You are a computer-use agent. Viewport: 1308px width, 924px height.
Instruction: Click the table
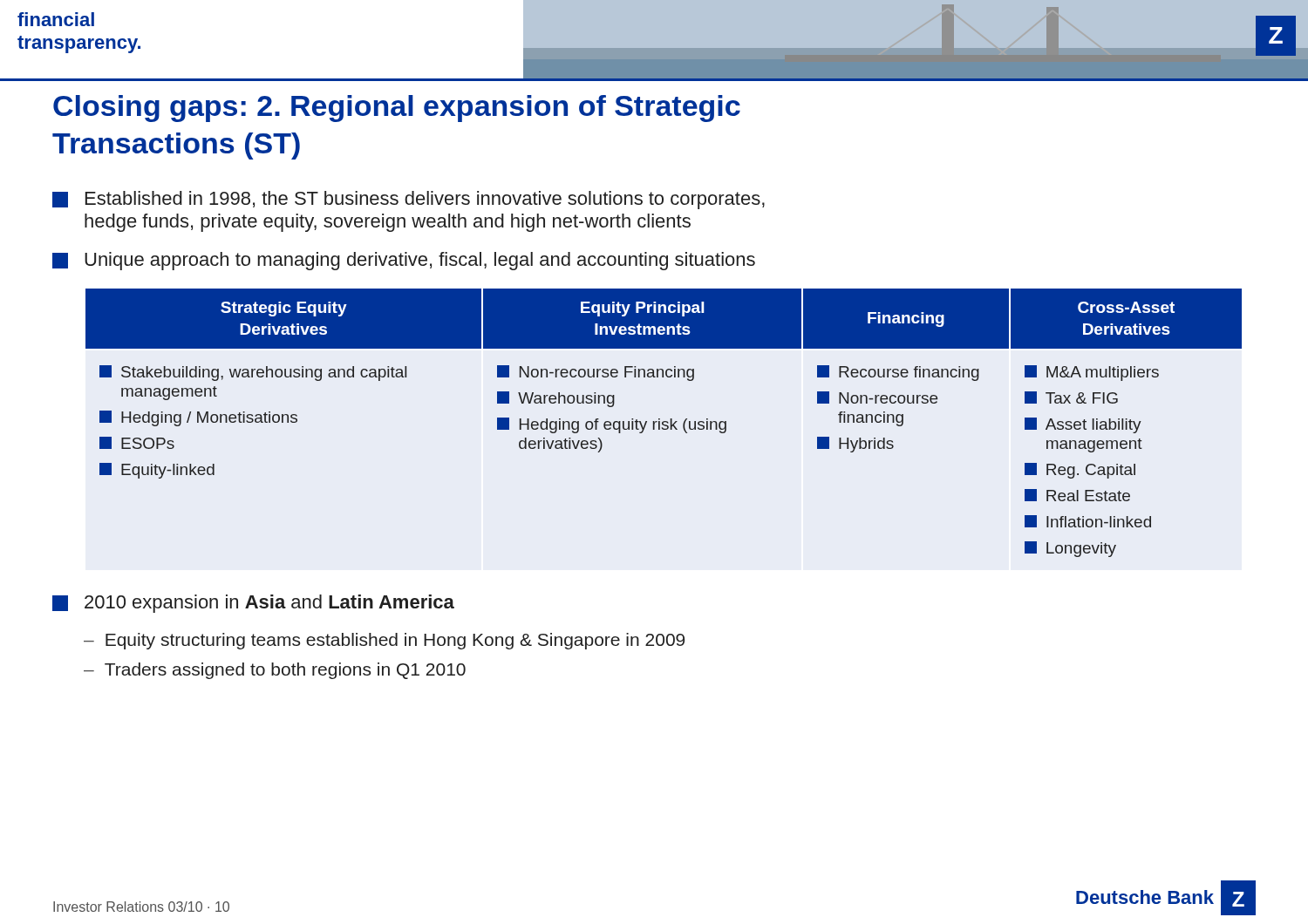(x=664, y=429)
